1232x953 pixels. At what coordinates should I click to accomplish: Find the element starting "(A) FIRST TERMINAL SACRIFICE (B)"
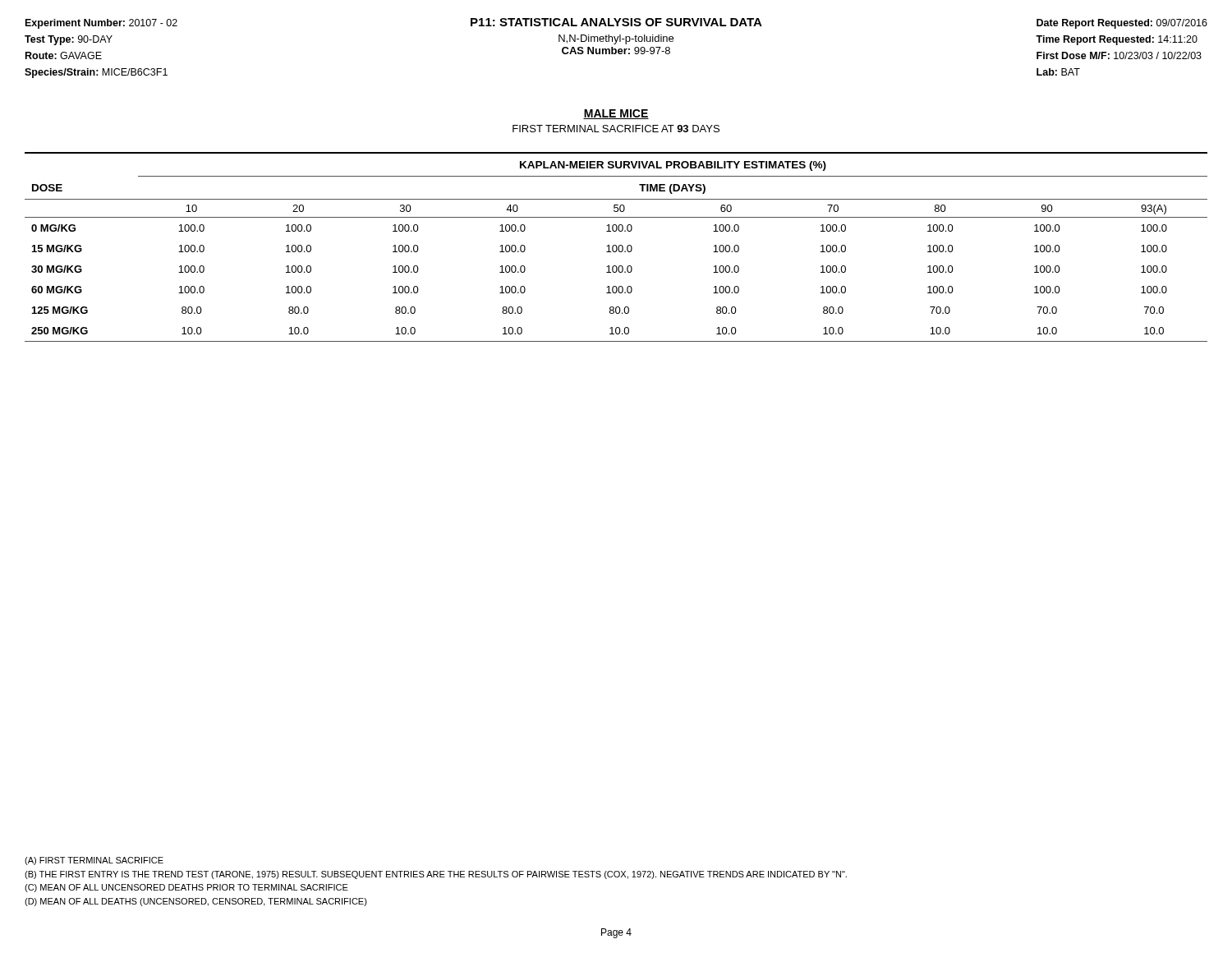pos(436,880)
